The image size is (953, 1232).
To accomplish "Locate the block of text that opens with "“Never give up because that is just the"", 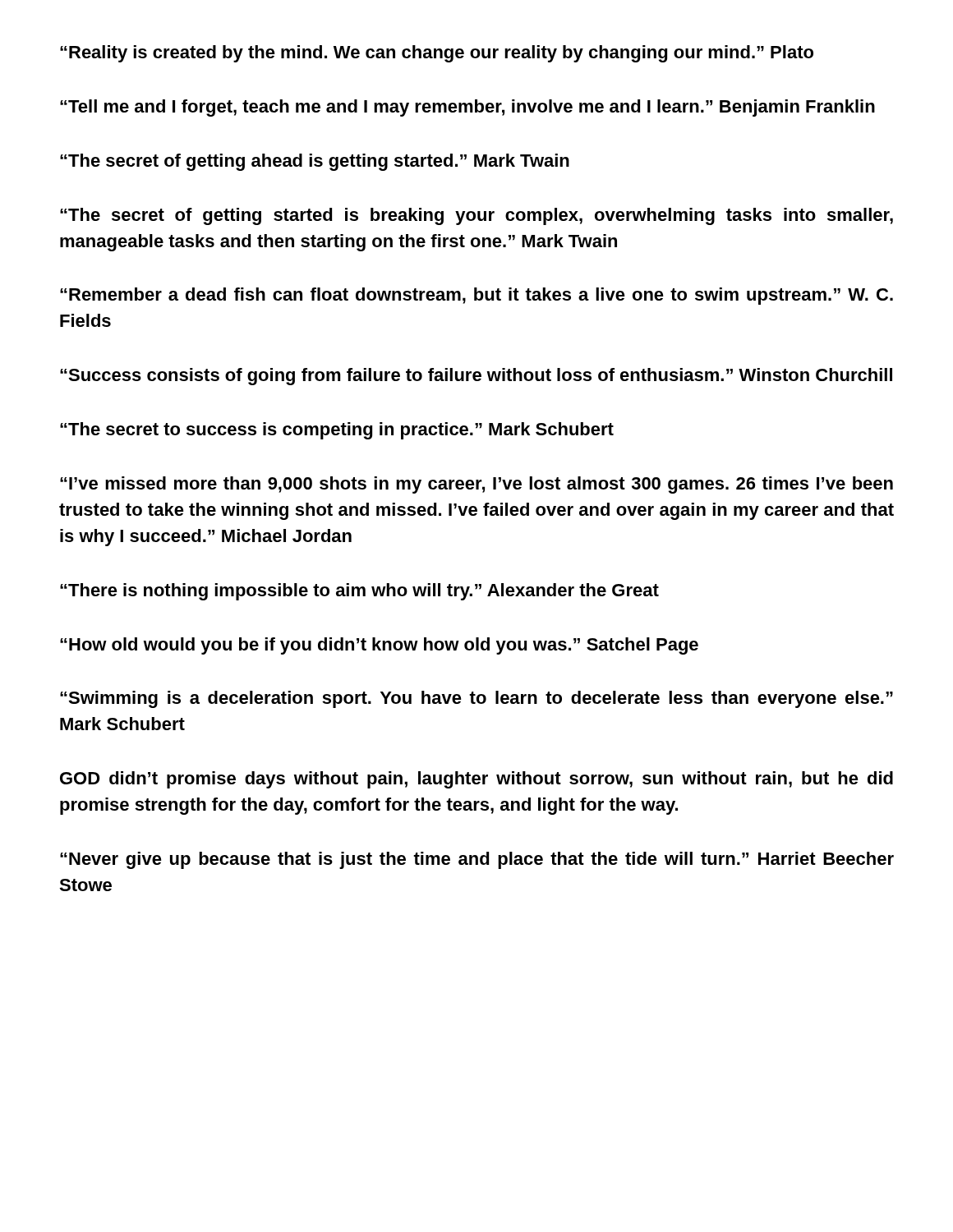I will [x=476, y=872].
